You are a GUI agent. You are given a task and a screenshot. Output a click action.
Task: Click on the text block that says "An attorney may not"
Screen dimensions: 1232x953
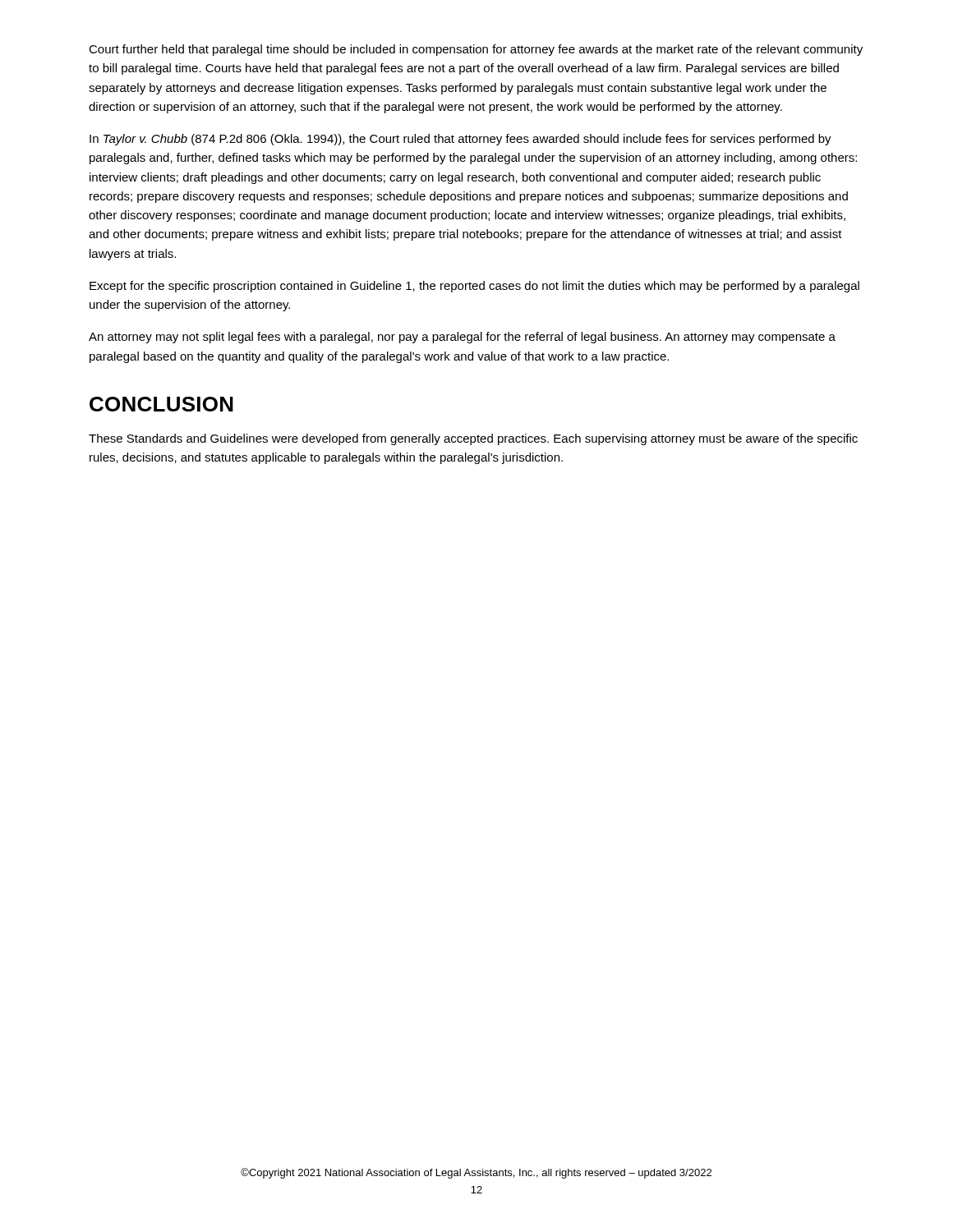(x=462, y=346)
